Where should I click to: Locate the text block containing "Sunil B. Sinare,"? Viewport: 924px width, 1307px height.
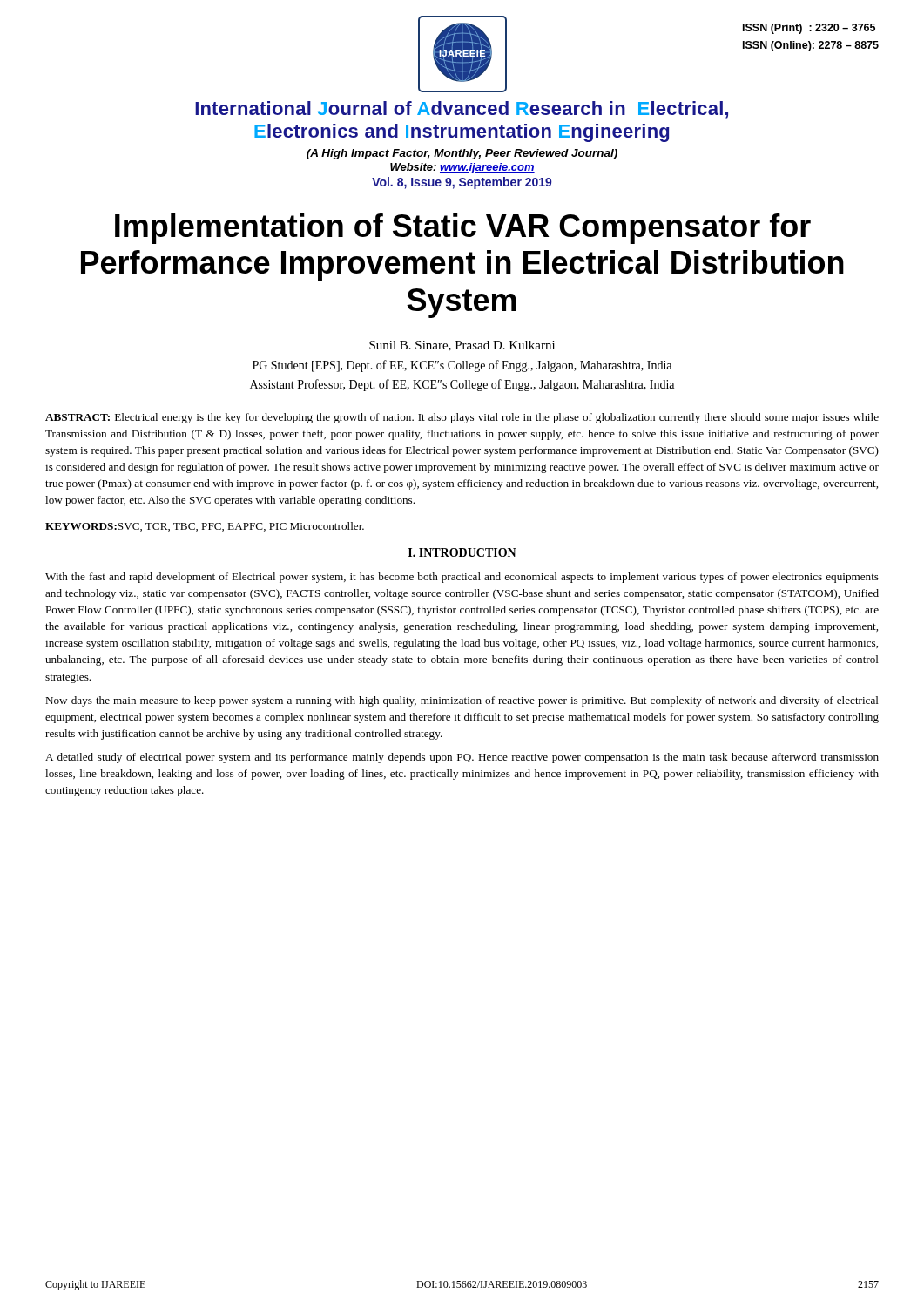[x=462, y=345]
